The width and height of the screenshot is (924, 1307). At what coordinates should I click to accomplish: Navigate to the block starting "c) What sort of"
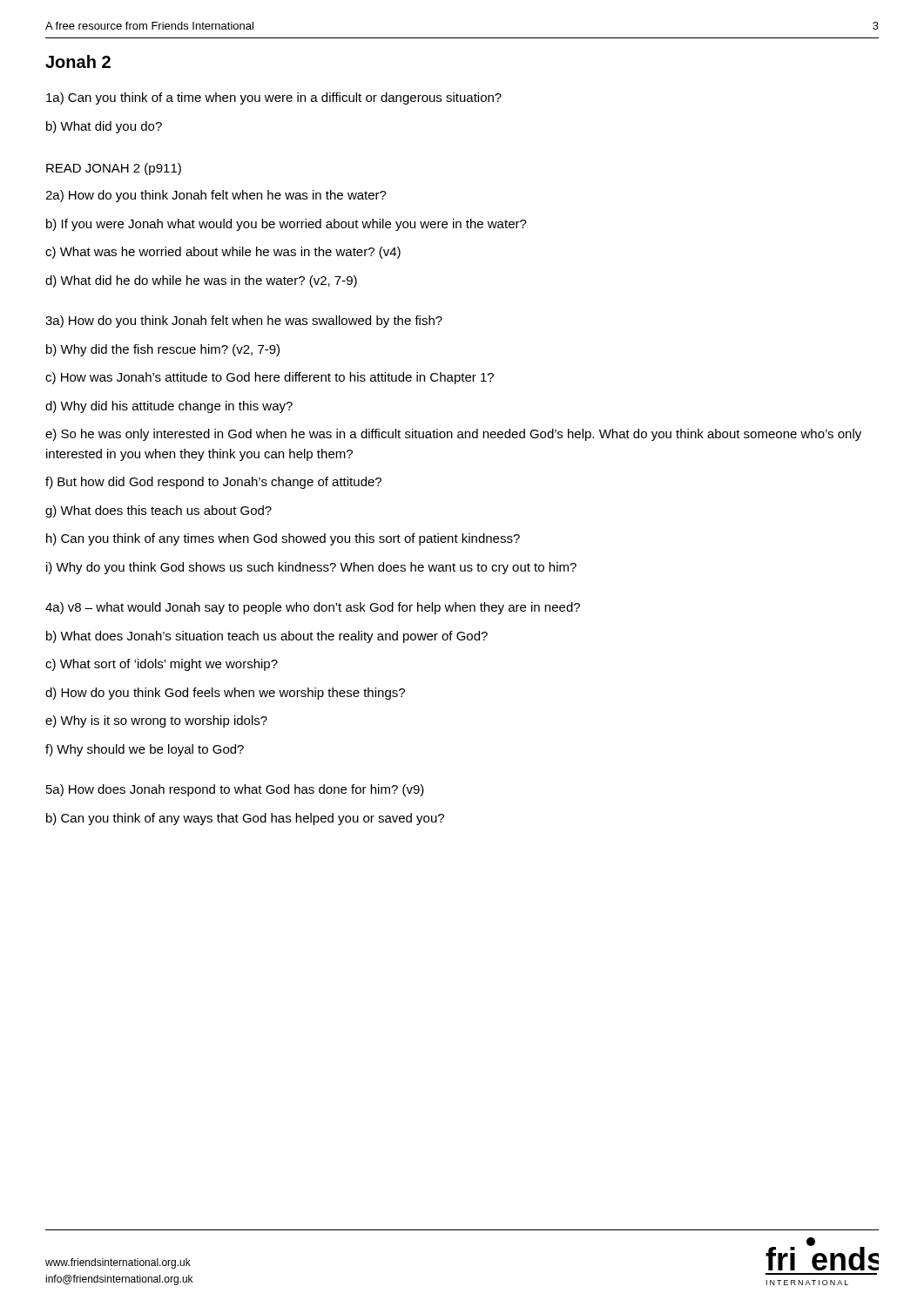click(162, 663)
